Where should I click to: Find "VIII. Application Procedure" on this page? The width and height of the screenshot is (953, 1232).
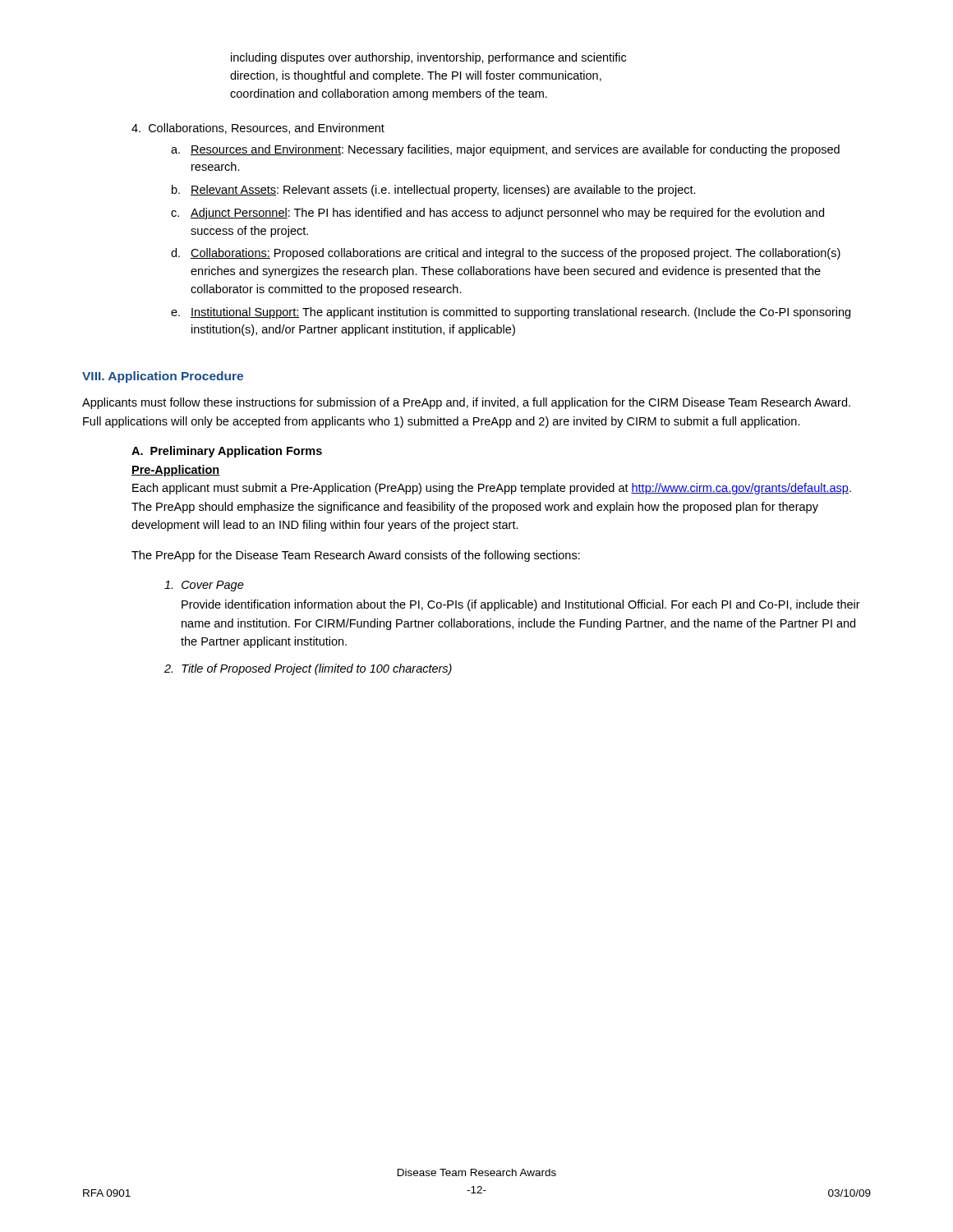click(163, 376)
